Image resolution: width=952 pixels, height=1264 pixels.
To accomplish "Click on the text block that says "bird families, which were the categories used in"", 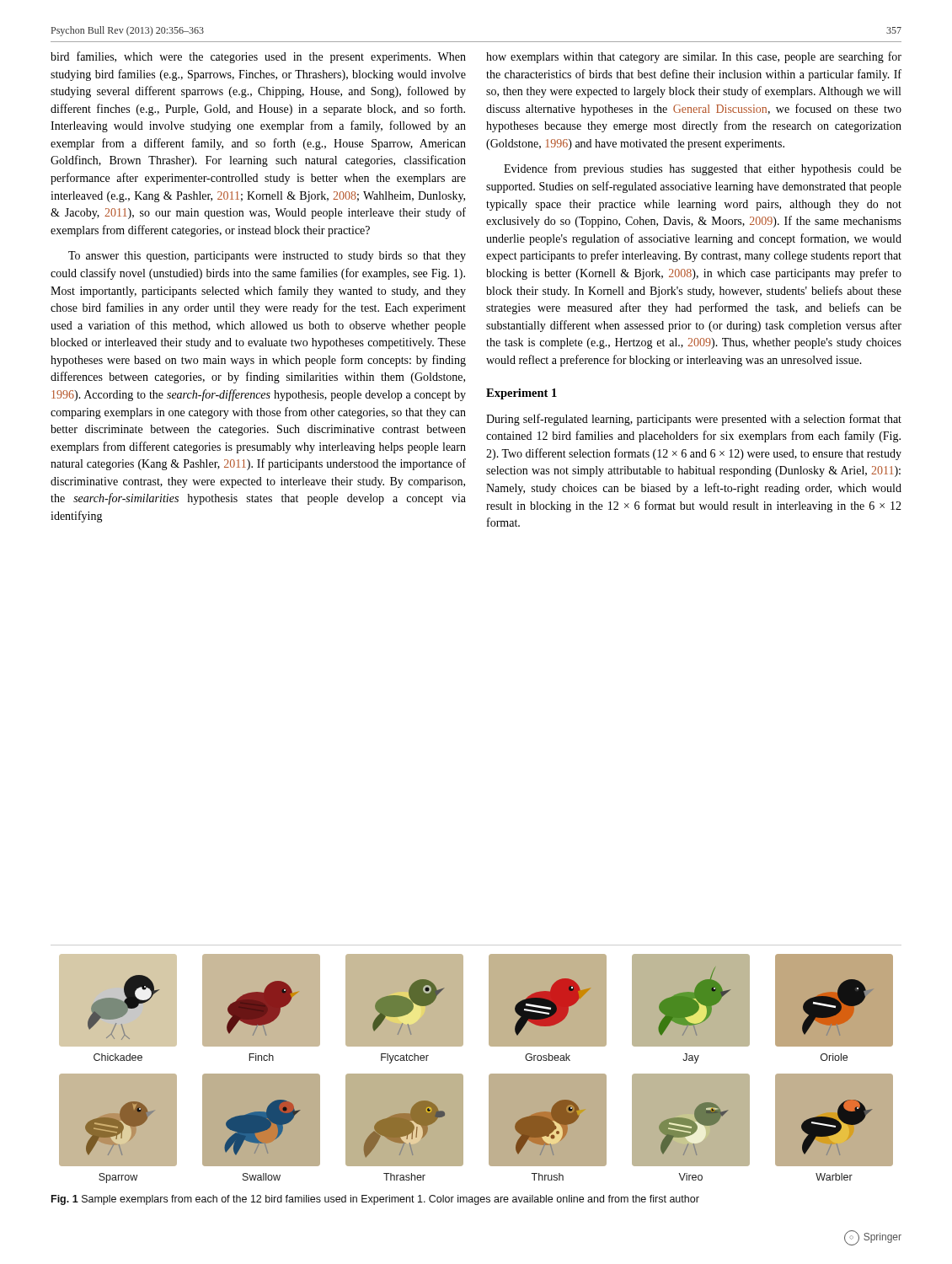I will click(x=258, y=287).
